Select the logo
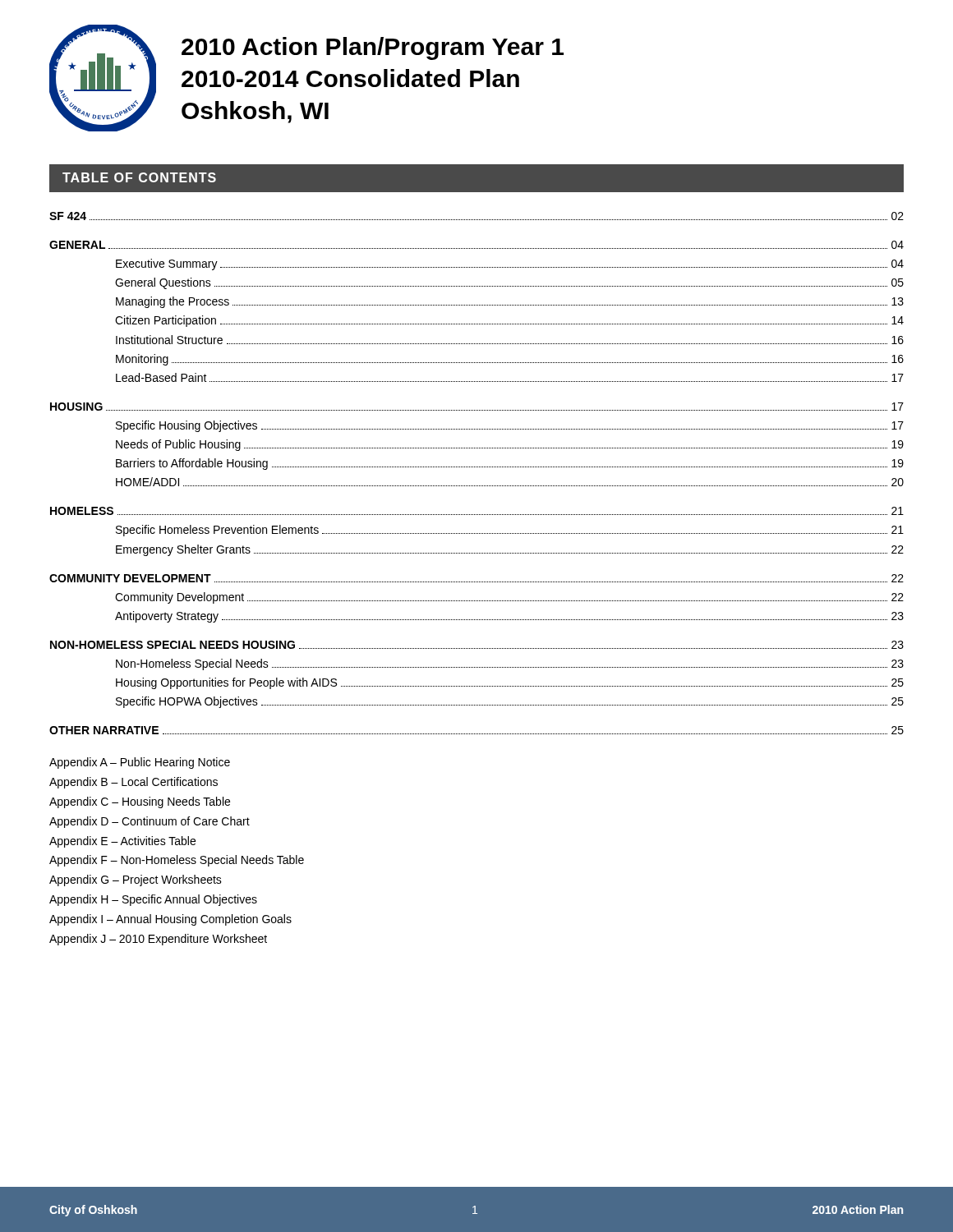This screenshot has height=1232, width=953. tap(103, 78)
